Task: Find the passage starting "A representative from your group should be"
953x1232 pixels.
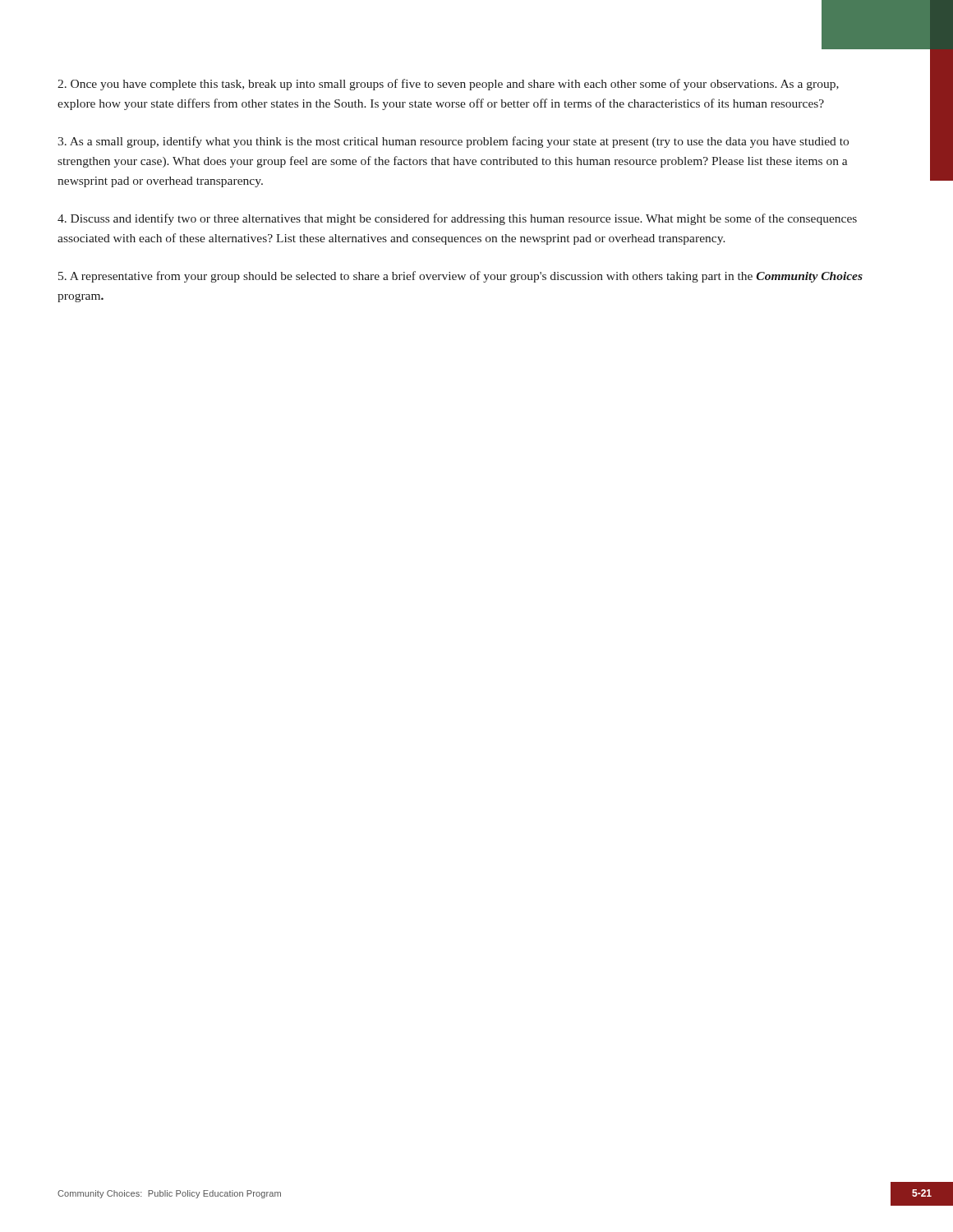Action: point(460,286)
